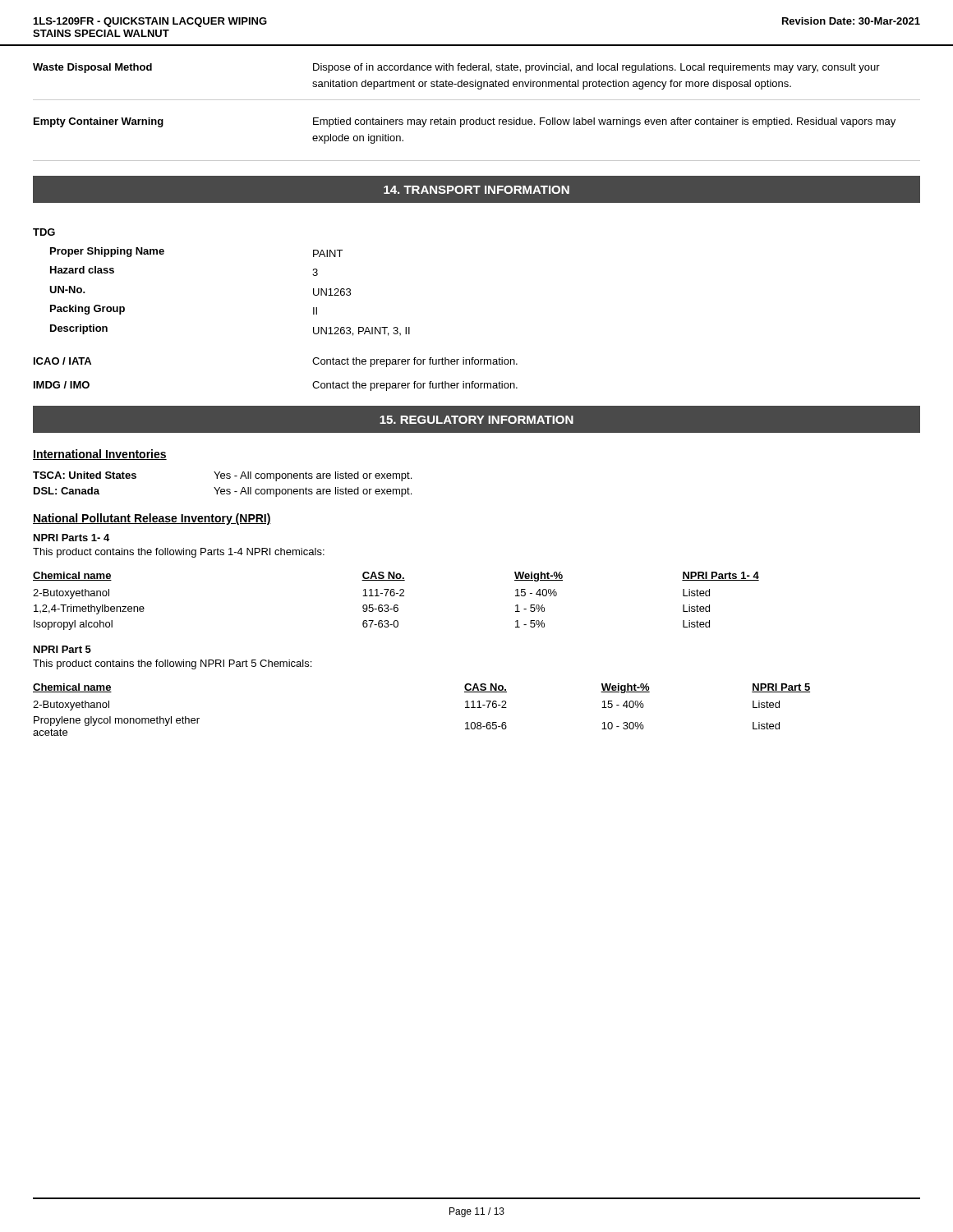Locate the text starting "TSCA: United States Yes - All components"
Screen dimensions: 1232x953
tap(222, 476)
